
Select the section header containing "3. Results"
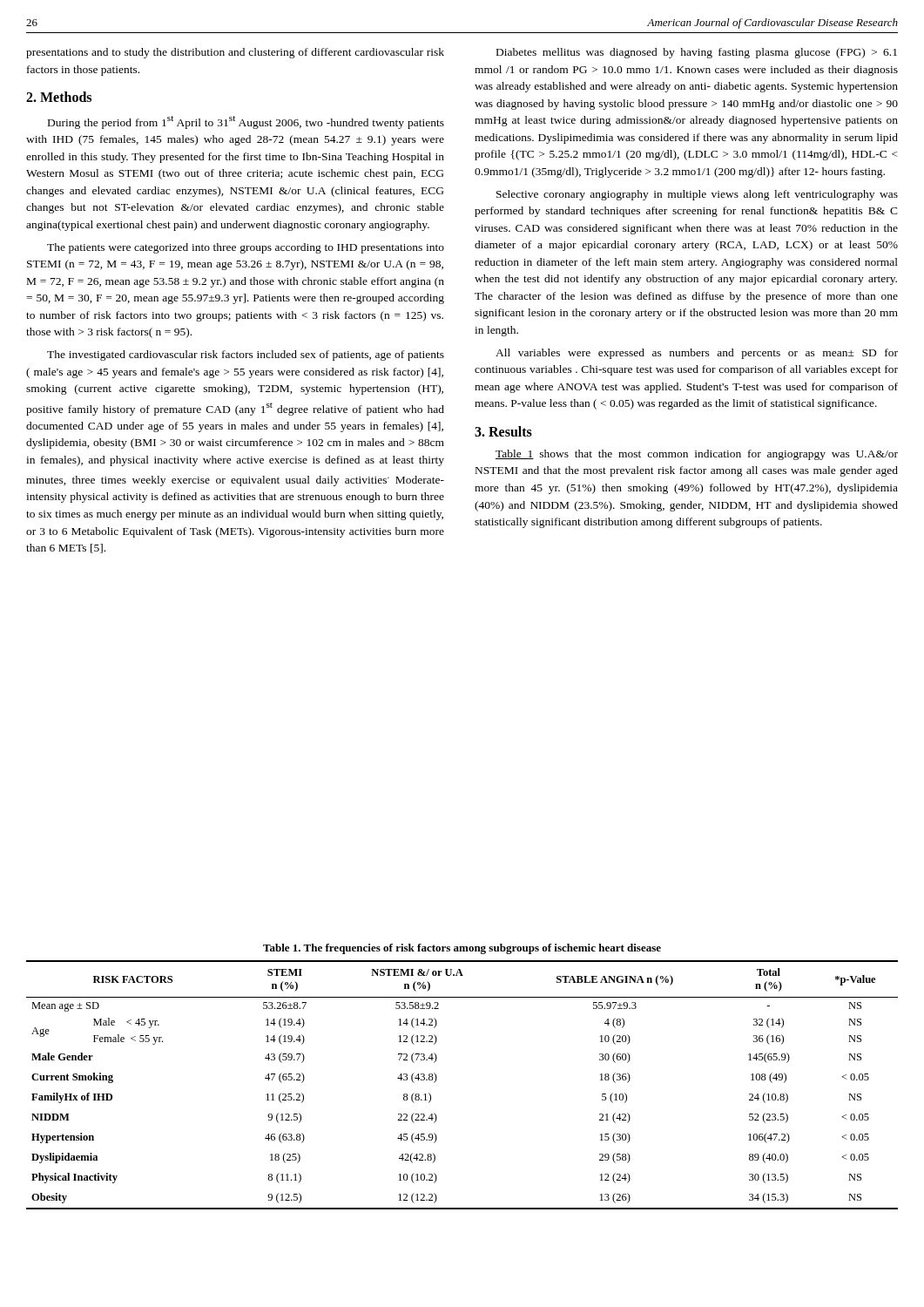pyautogui.click(x=503, y=432)
